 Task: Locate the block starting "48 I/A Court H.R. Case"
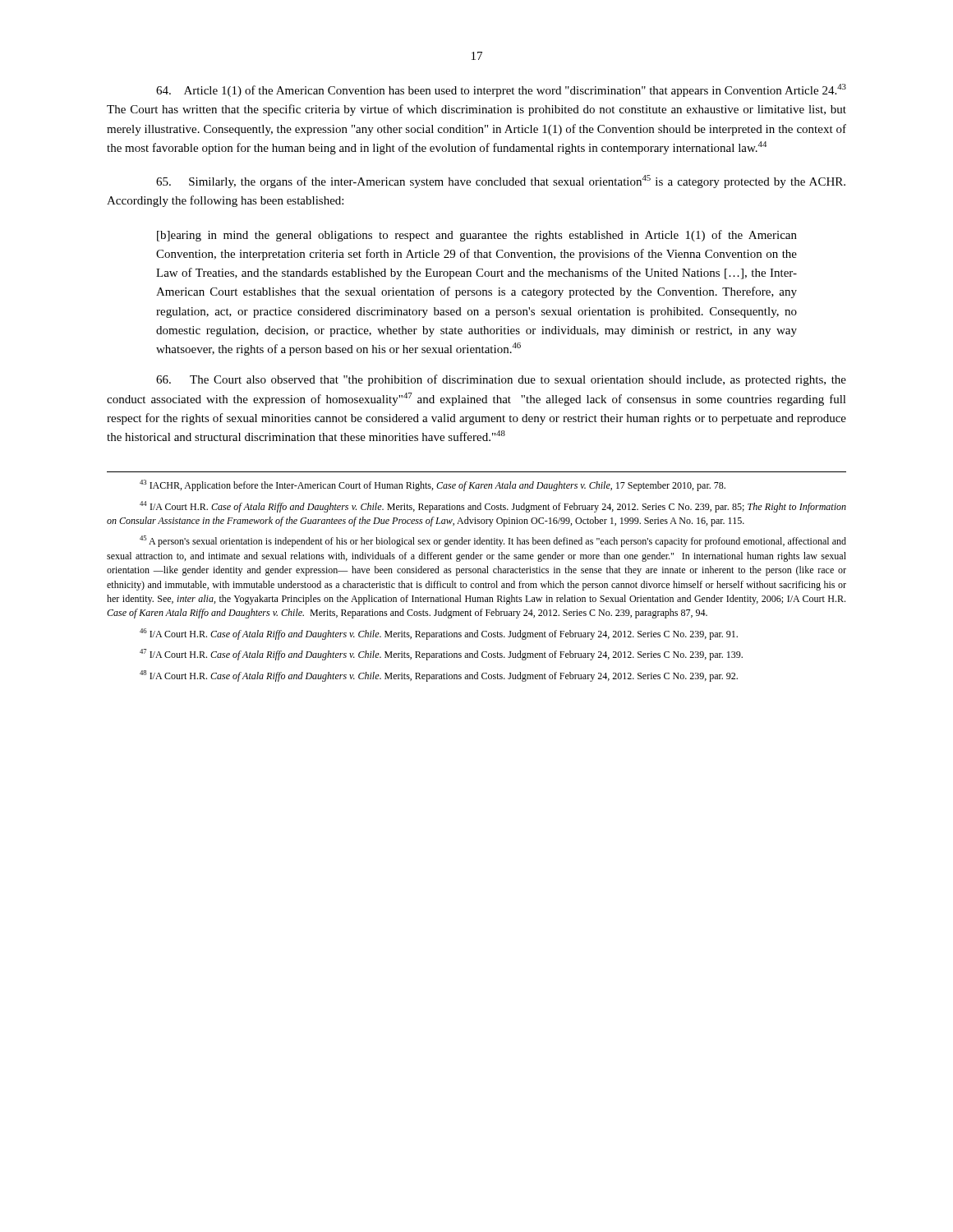(x=439, y=675)
